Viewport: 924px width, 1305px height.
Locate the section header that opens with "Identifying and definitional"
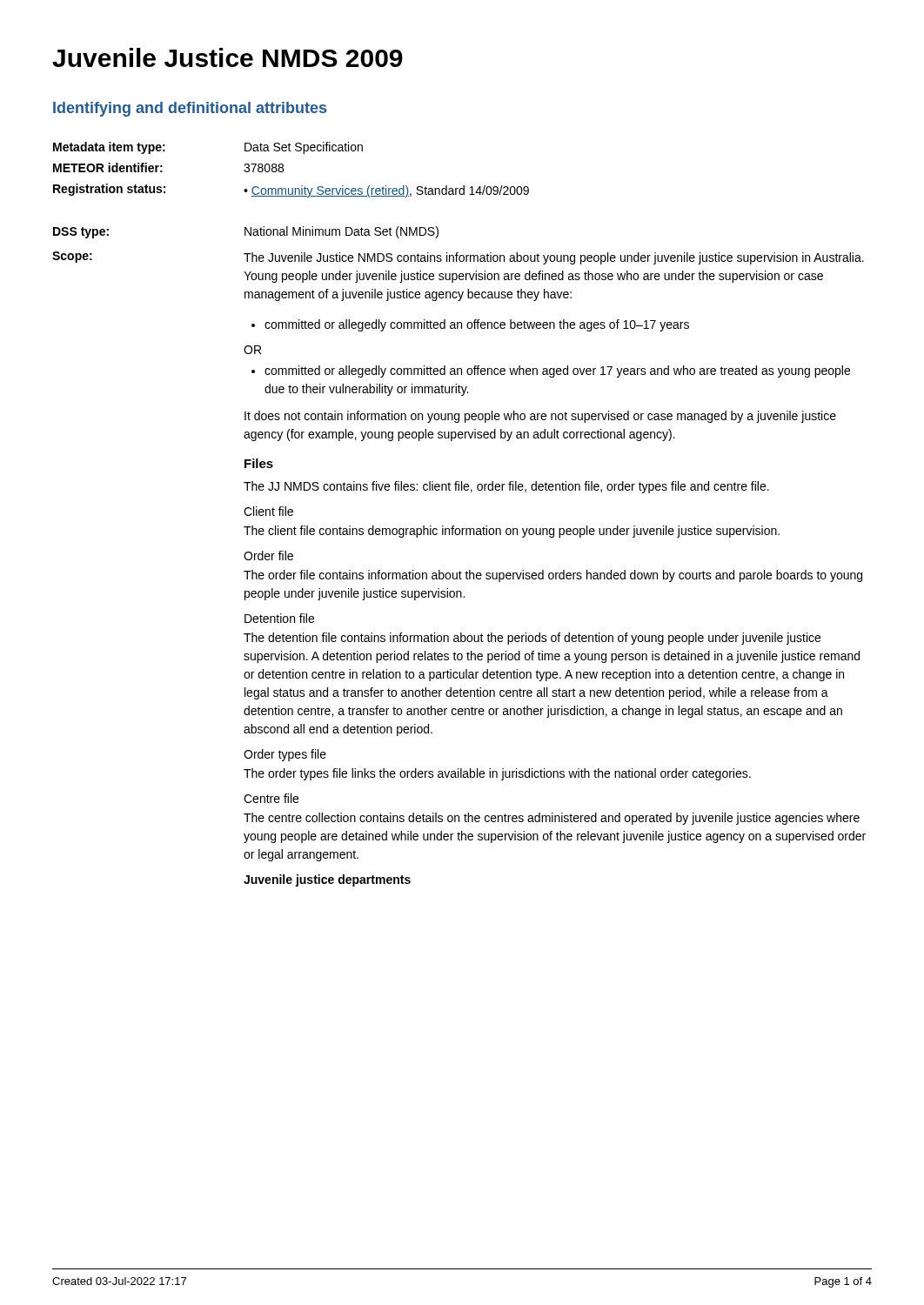click(190, 109)
